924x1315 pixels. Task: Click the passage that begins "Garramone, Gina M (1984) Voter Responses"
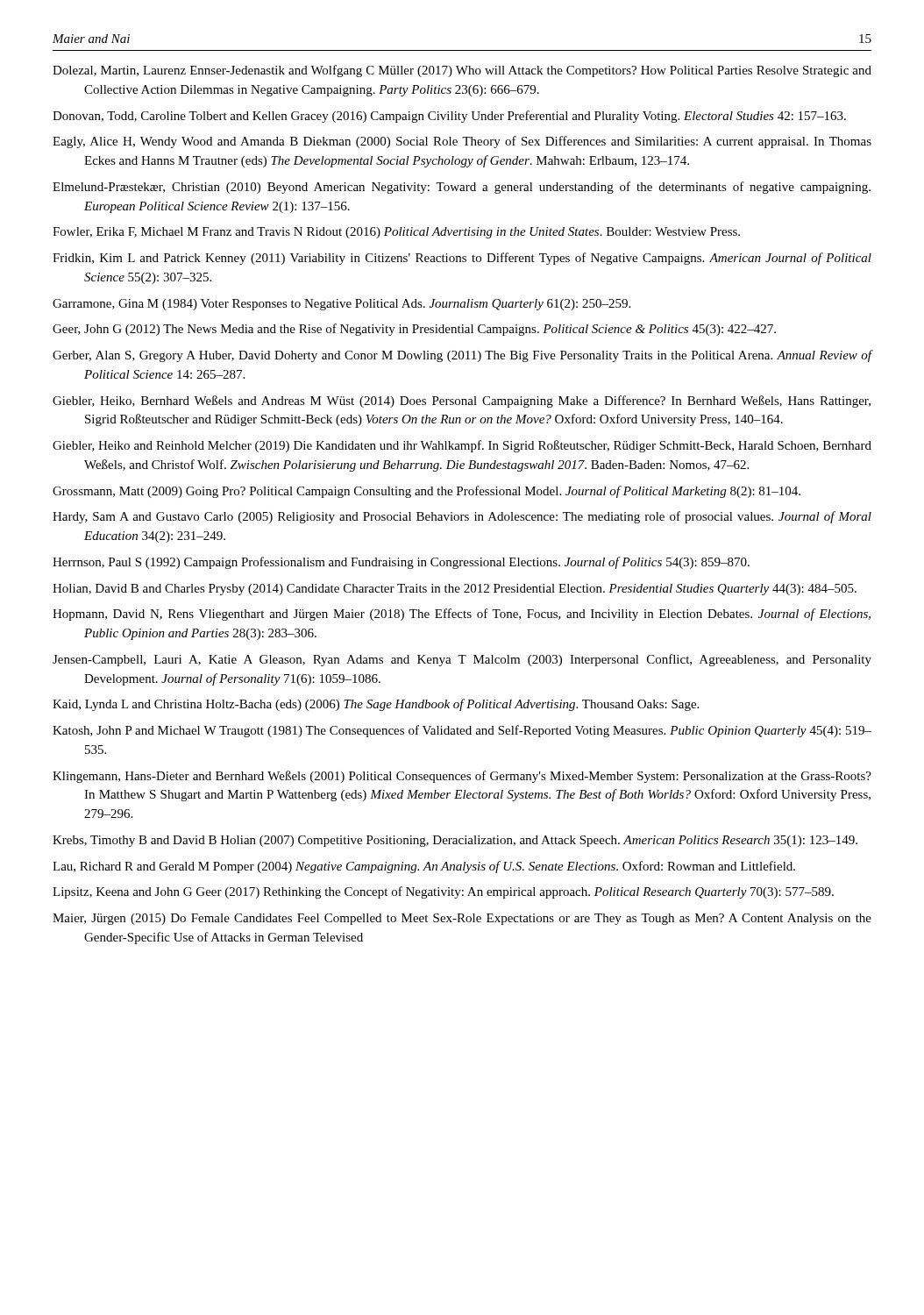pyautogui.click(x=342, y=303)
